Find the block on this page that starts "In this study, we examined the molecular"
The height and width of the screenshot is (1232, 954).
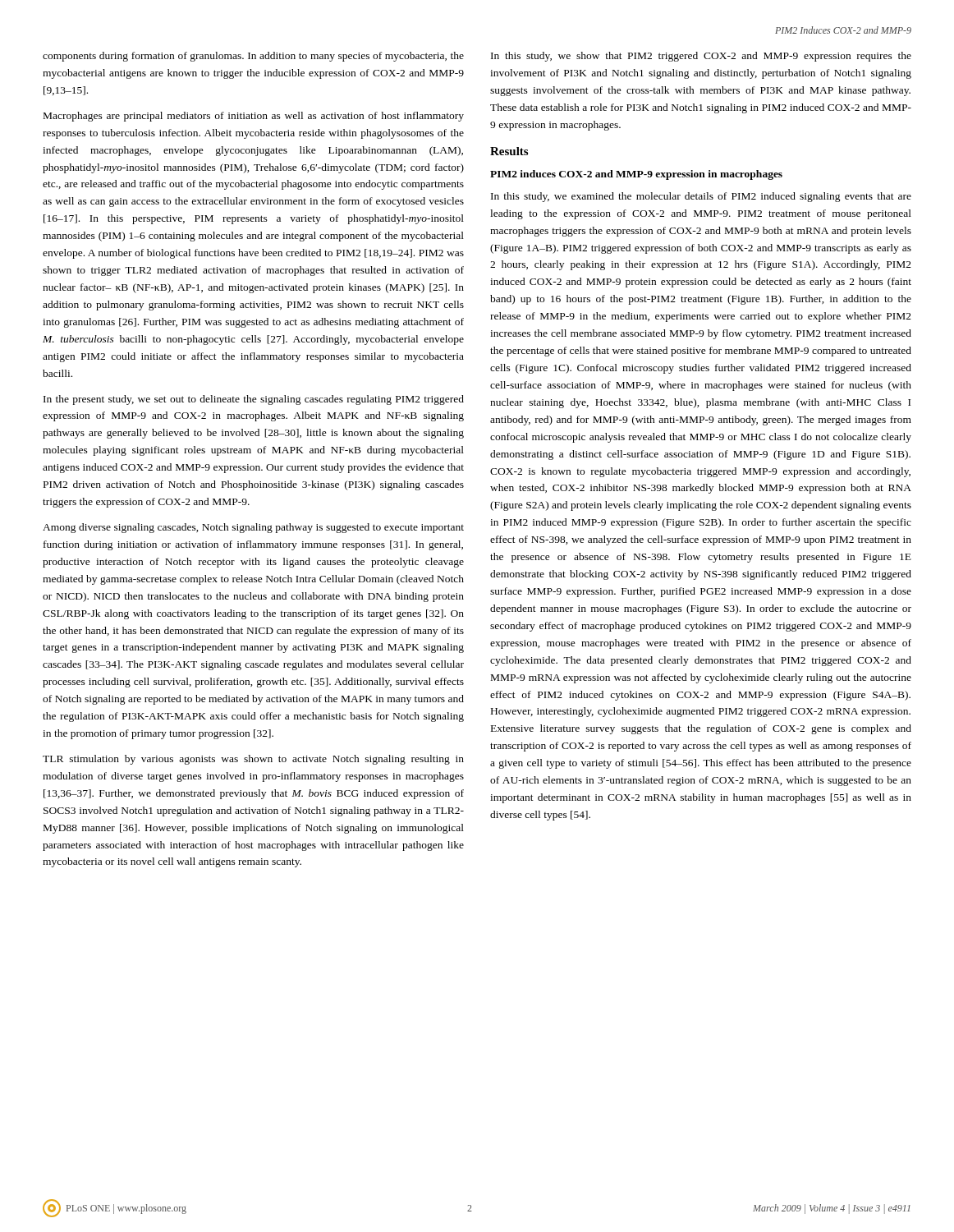[701, 506]
